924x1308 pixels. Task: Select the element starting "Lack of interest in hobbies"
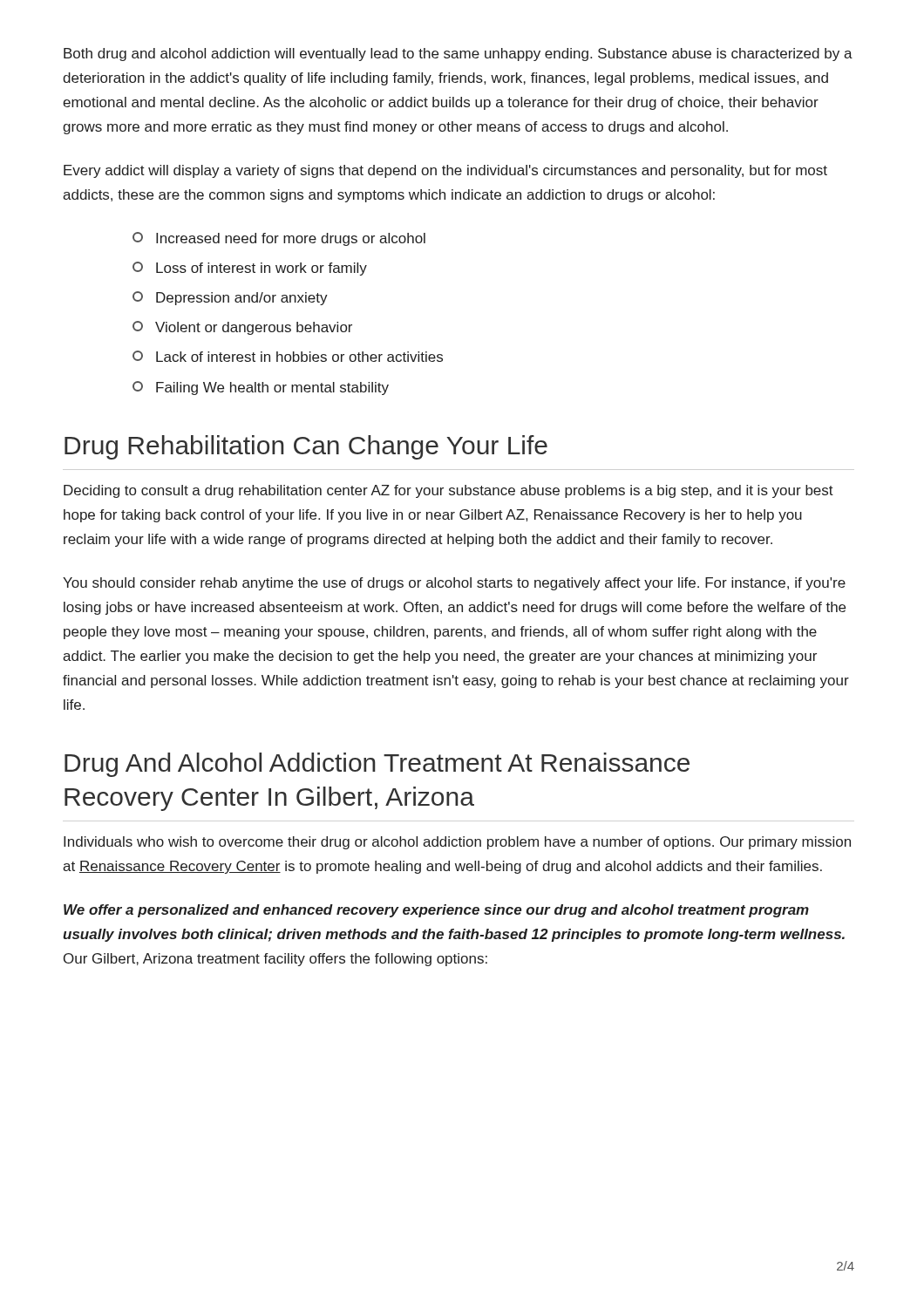pyautogui.click(x=288, y=358)
